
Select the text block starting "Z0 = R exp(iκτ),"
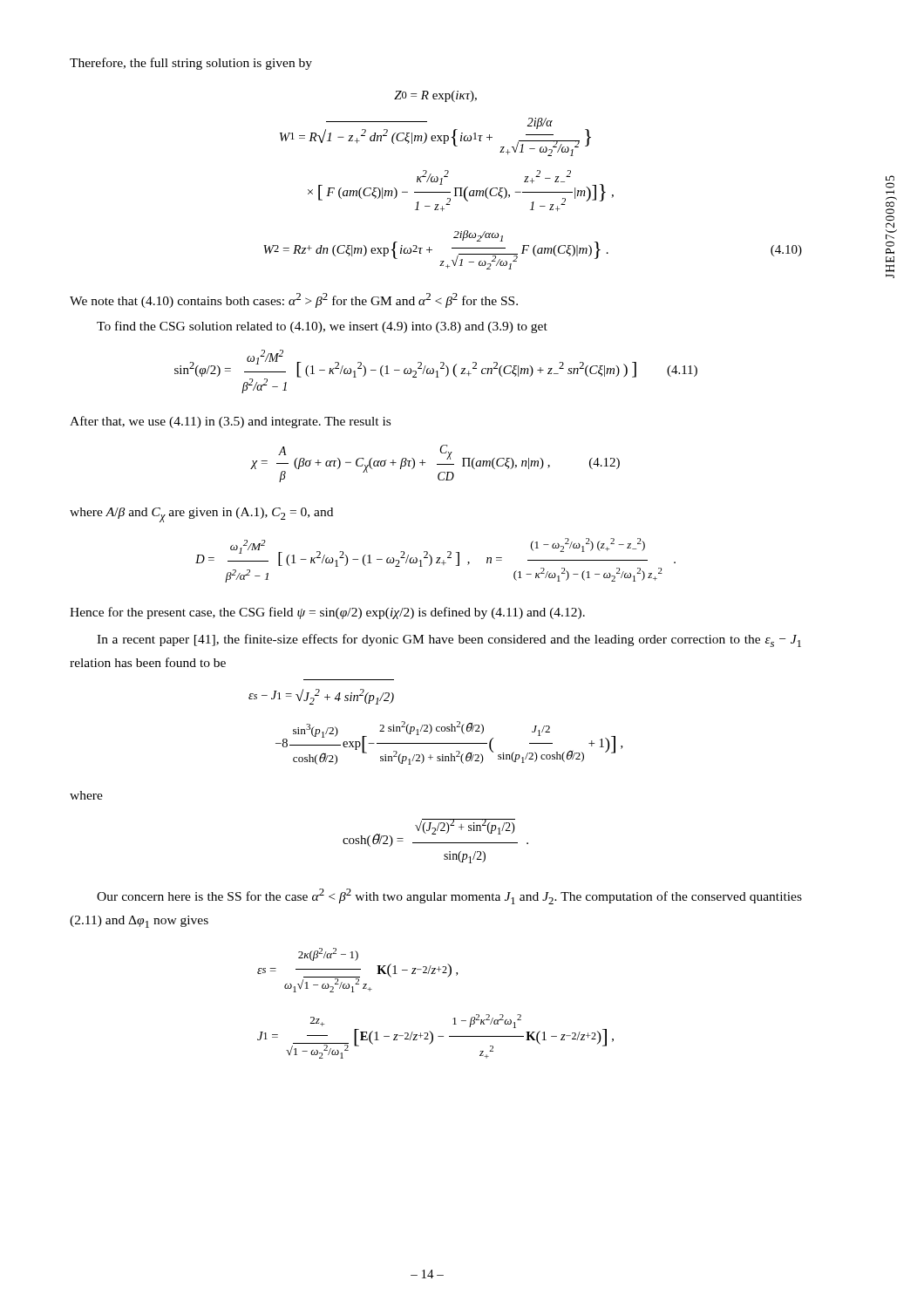(x=436, y=179)
